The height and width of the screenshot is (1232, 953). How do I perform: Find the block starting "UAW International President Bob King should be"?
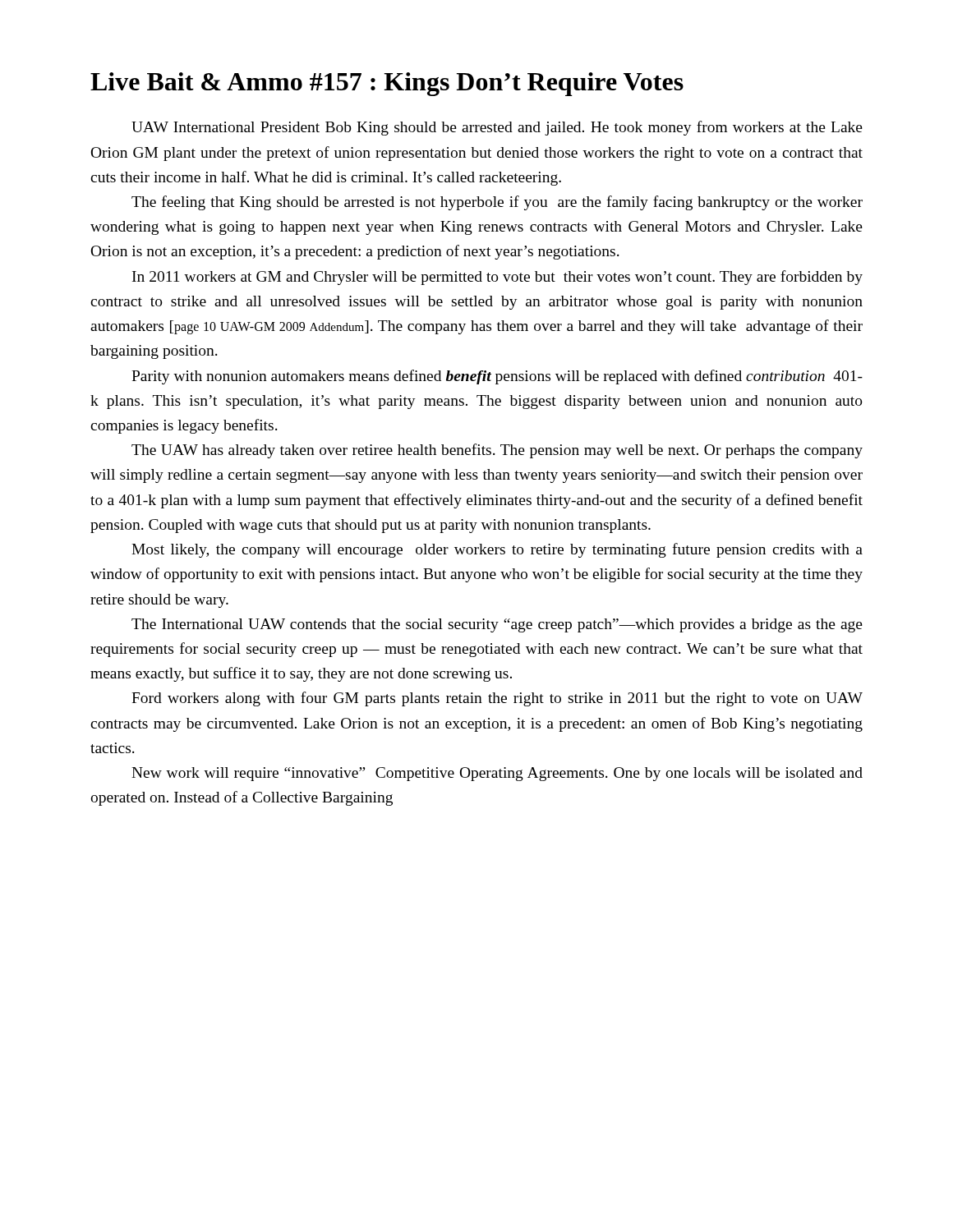476,152
